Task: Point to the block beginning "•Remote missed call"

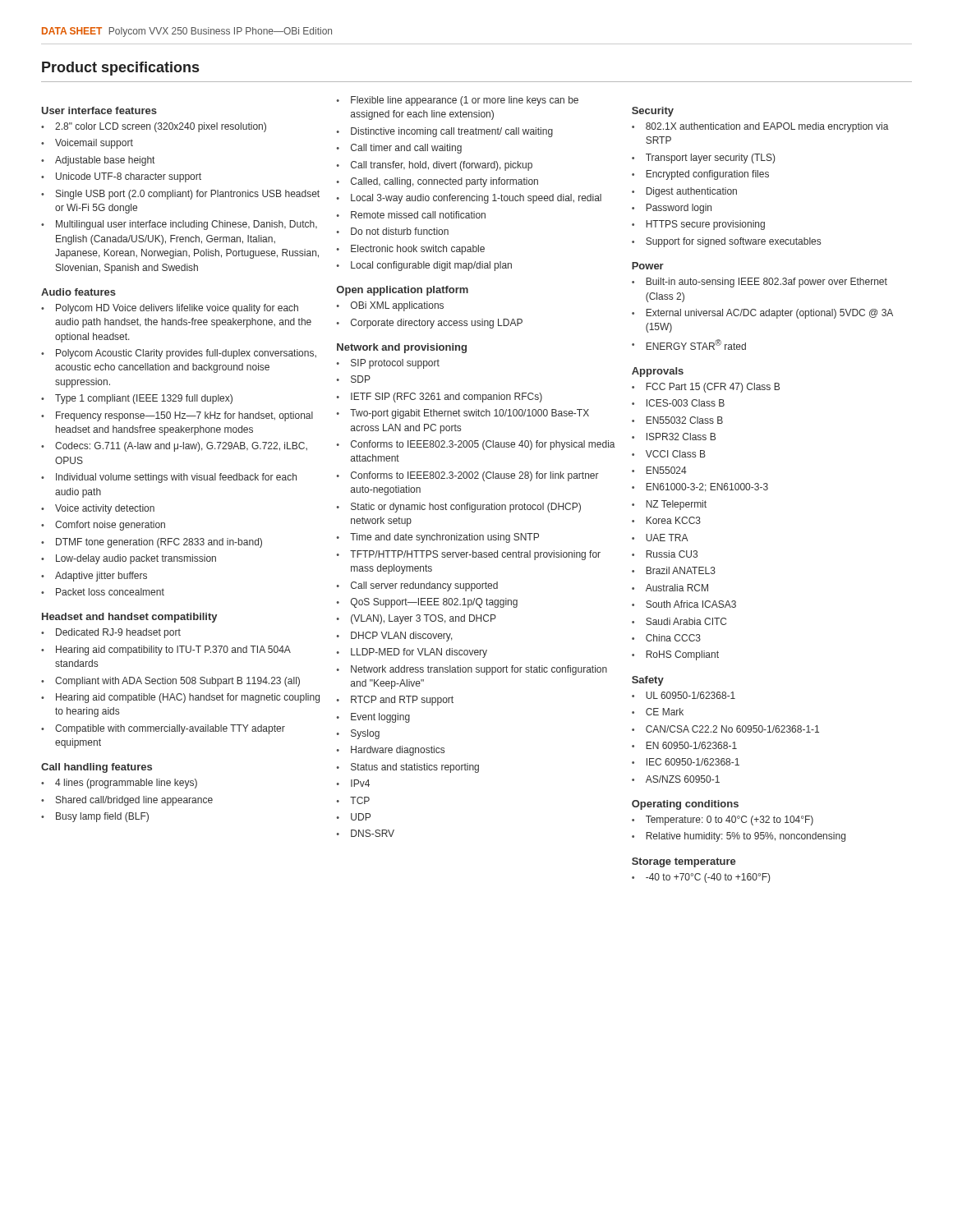Action: coord(476,216)
